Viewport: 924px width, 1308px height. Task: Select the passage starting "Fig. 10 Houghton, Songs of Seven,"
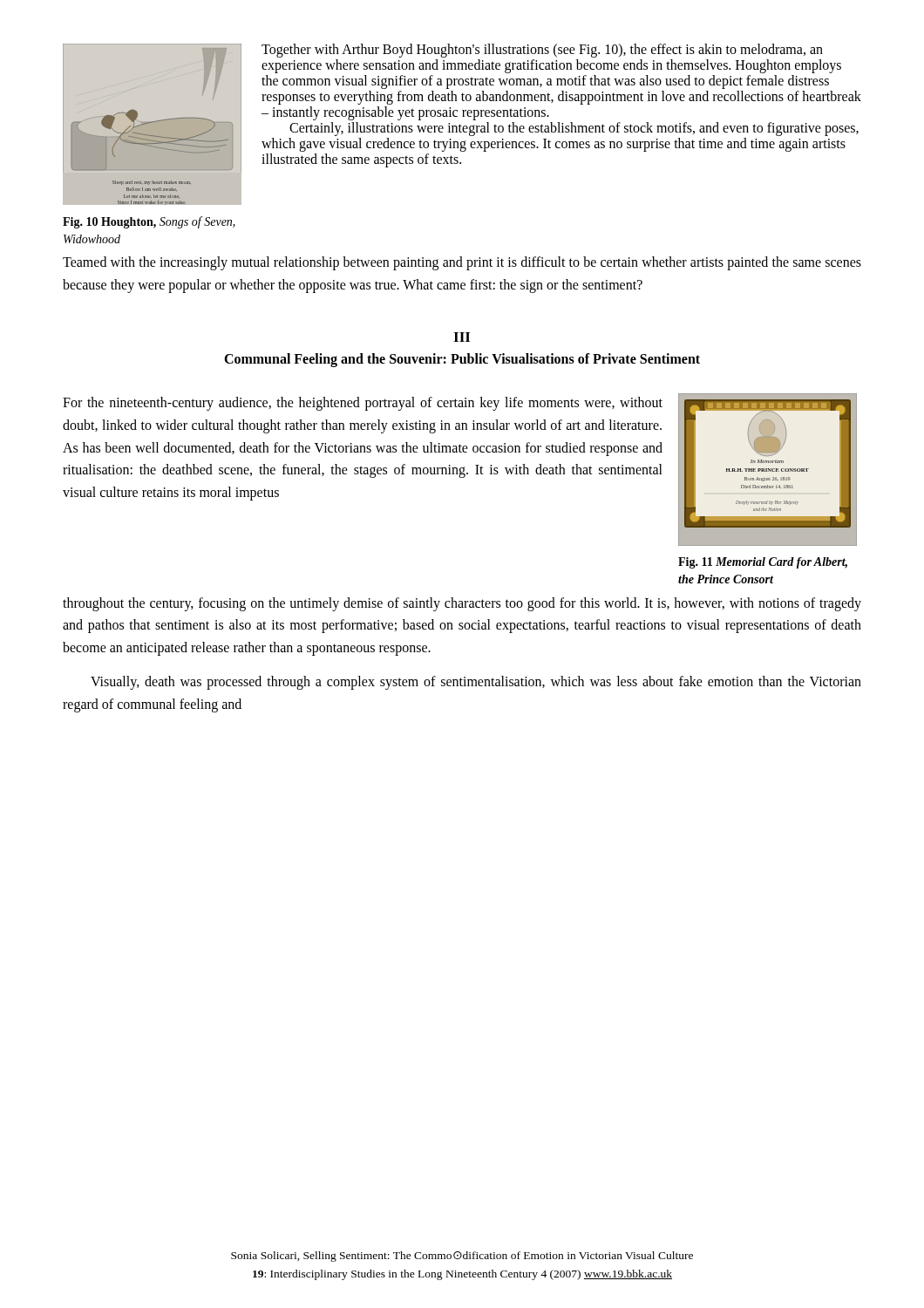click(149, 230)
